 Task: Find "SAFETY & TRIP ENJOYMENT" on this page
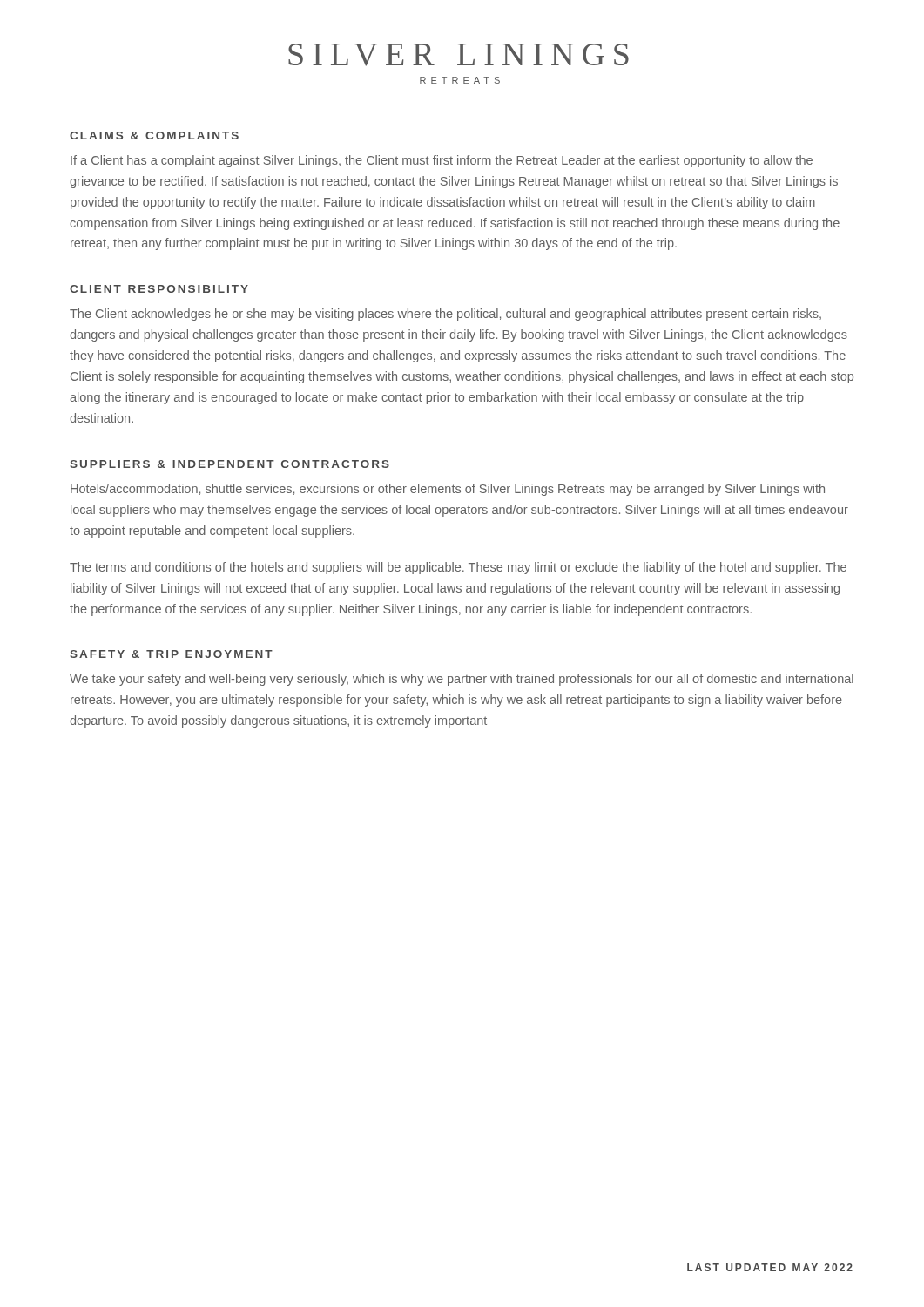coord(172,654)
